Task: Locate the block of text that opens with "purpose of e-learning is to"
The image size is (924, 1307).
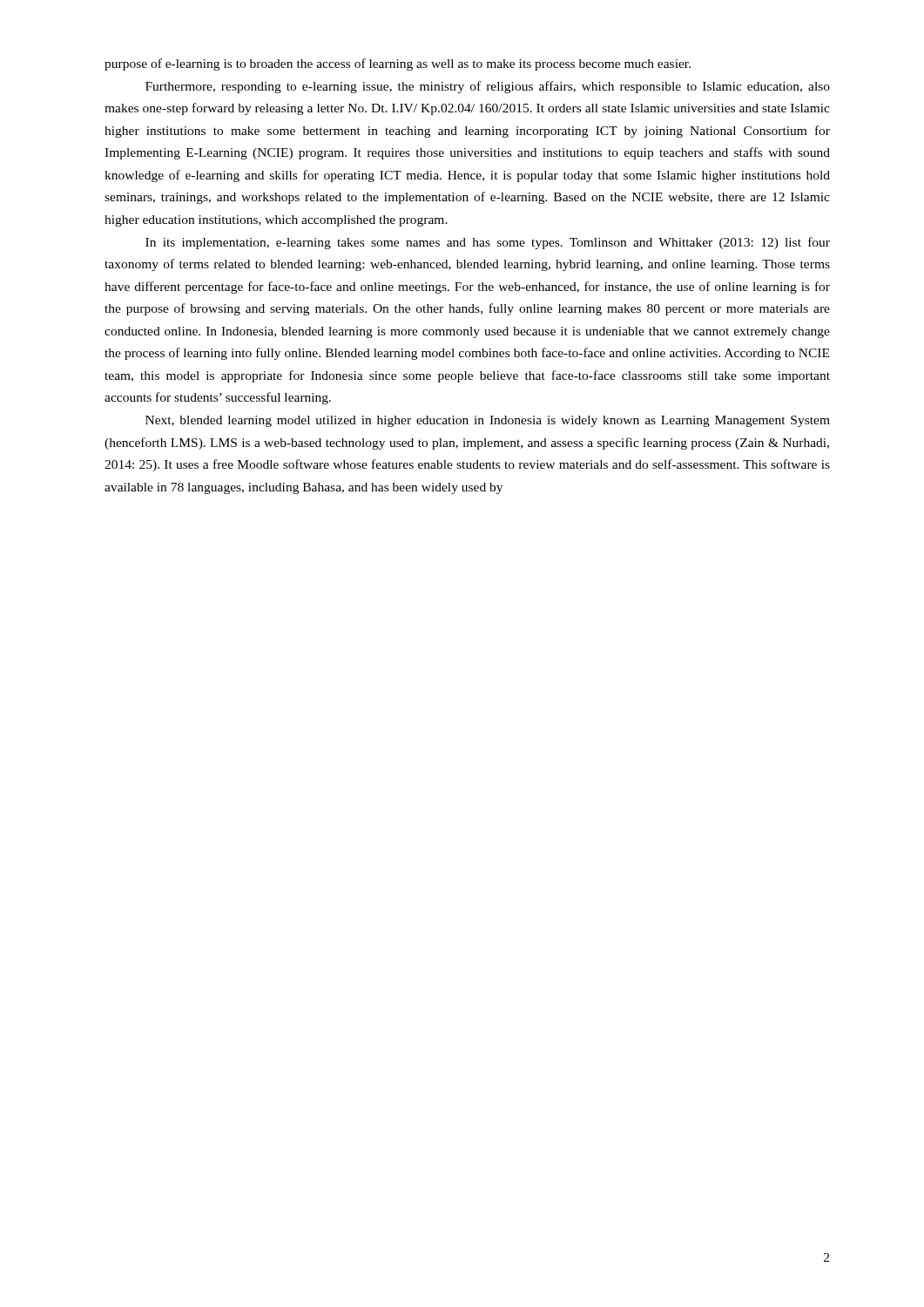Action: pyautogui.click(x=467, y=275)
